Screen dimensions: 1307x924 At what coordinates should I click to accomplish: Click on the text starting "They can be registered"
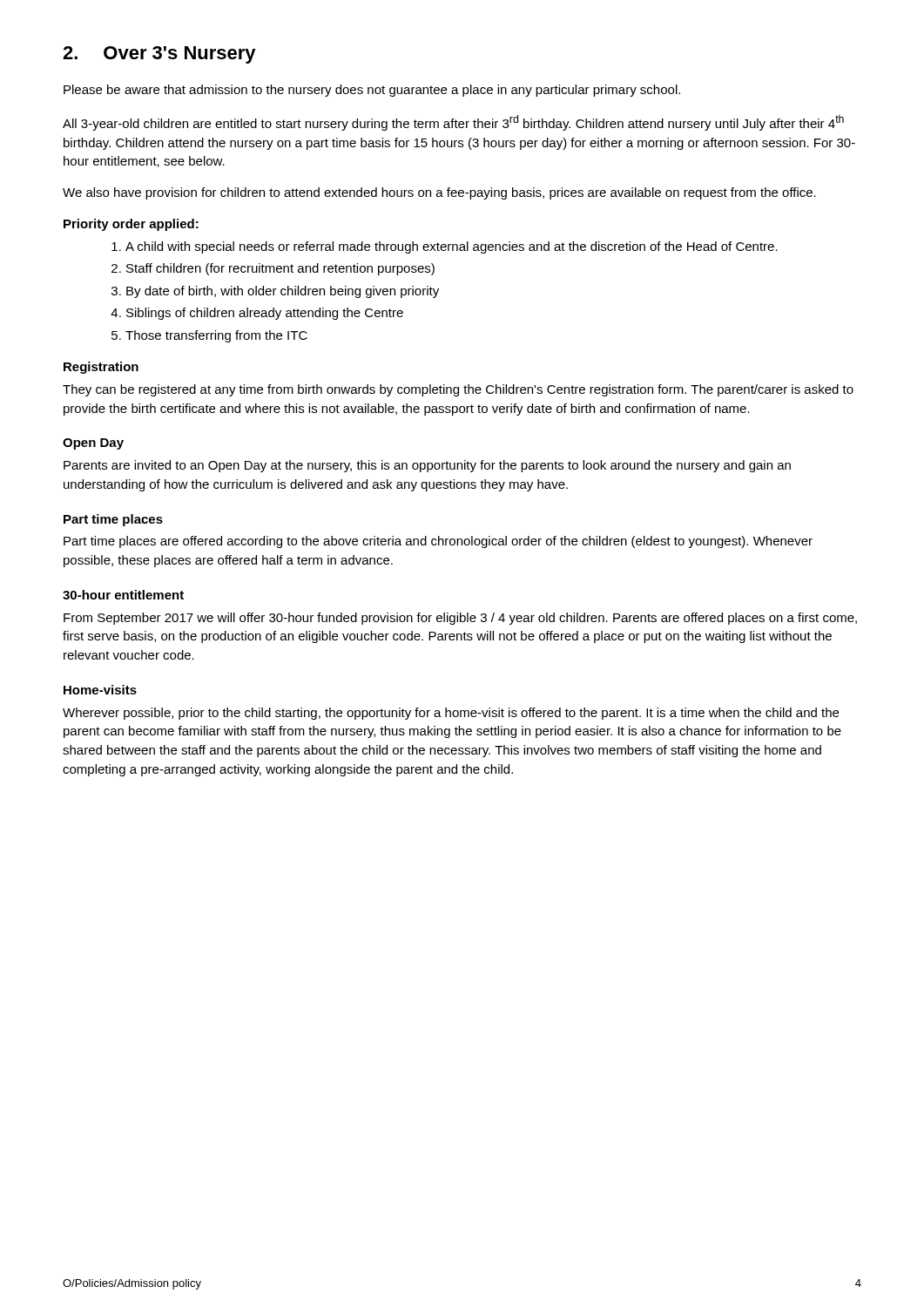coord(462,399)
